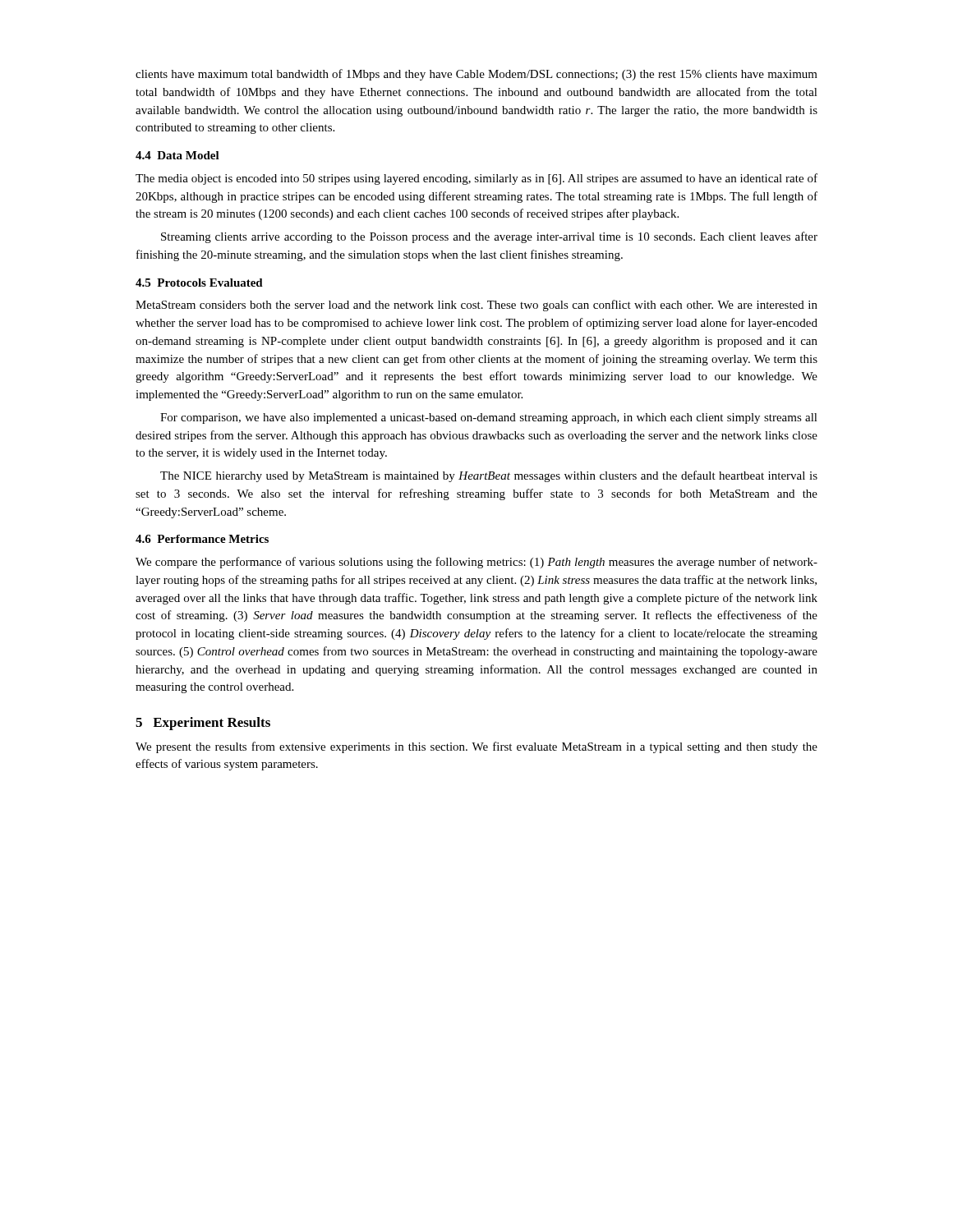Image resolution: width=953 pixels, height=1232 pixels.
Task: Click on the section header that reads "4.6 Performance Metrics"
Action: point(202,539)
